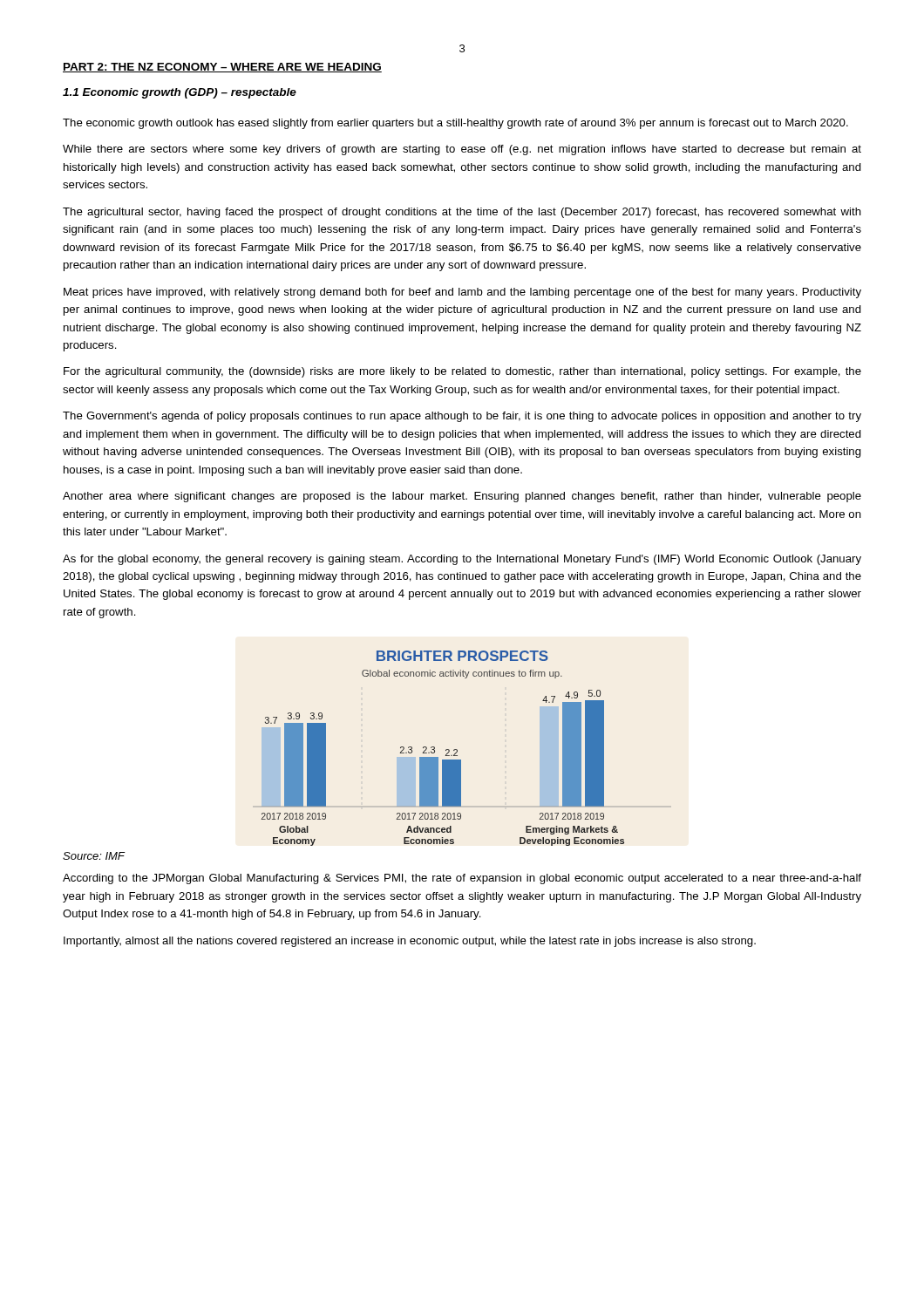Find the text block that says "As for the global economy, the"
Screen dimensions: 1308x924
462,585
